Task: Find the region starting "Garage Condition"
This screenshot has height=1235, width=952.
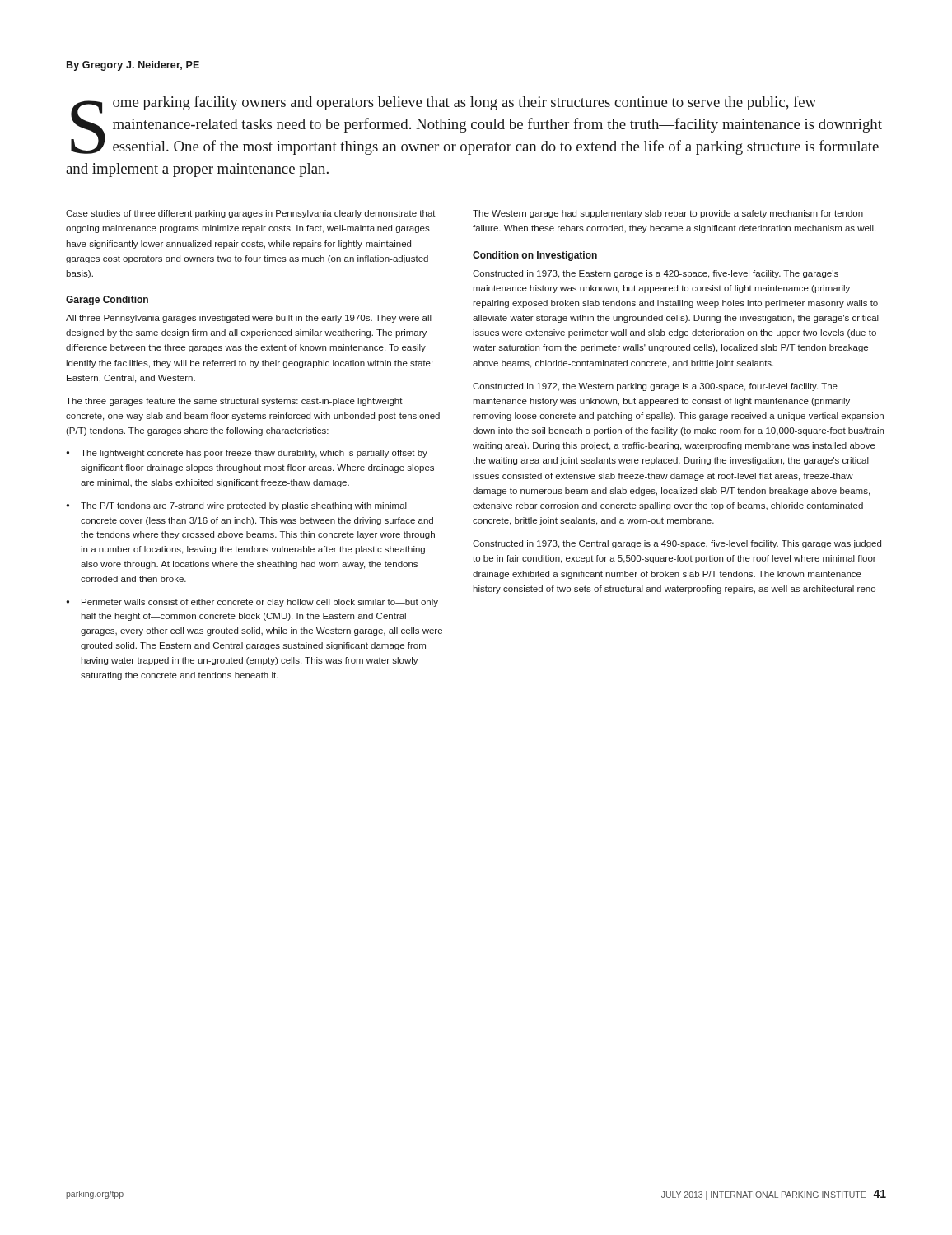Action: pos(107,300)
